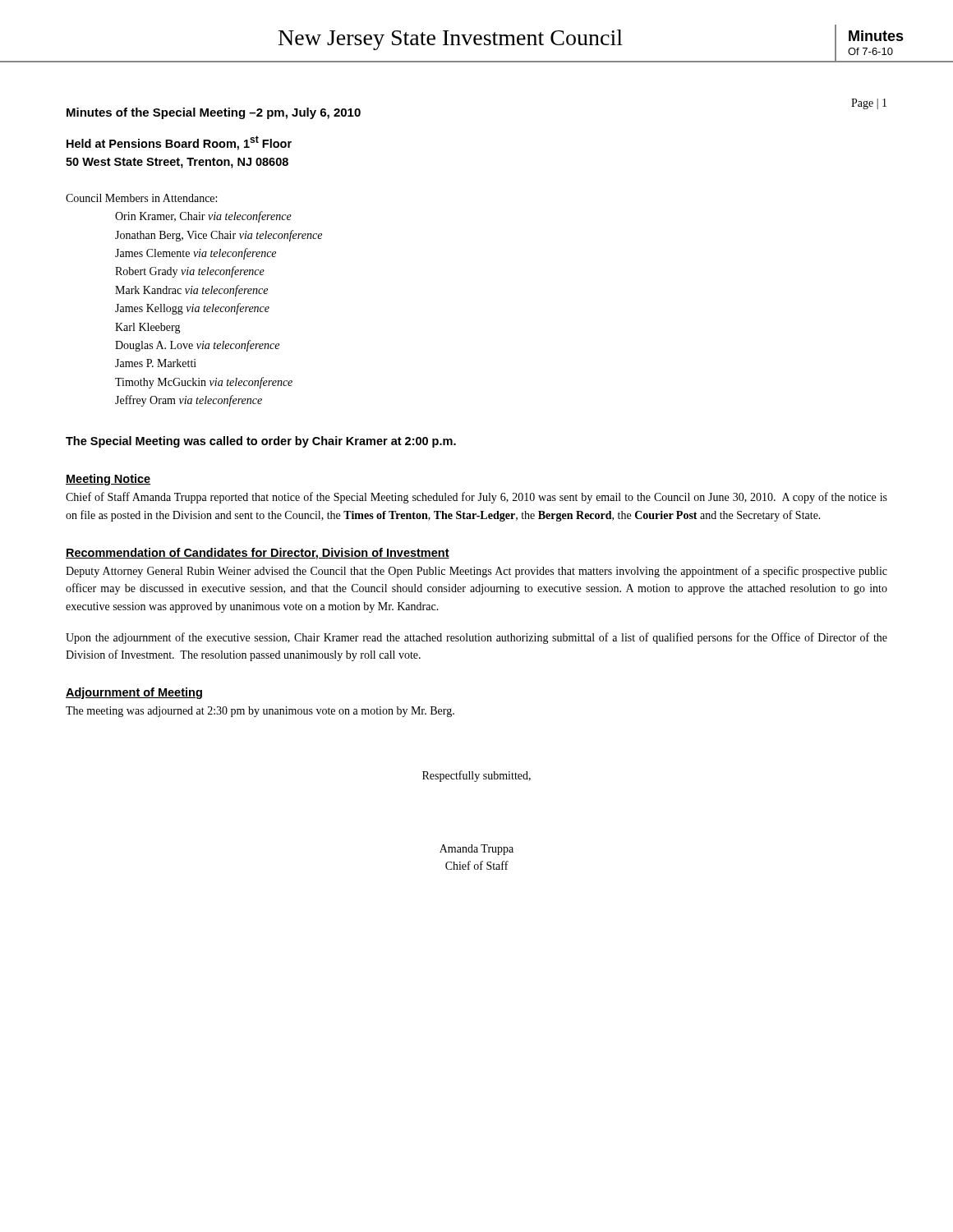This screenshot has height=1232, width=953.
Task: Locate the text block containing "Deputy Attorney General Rubin"
Action: pyautogui.click(x=476, y=589)
